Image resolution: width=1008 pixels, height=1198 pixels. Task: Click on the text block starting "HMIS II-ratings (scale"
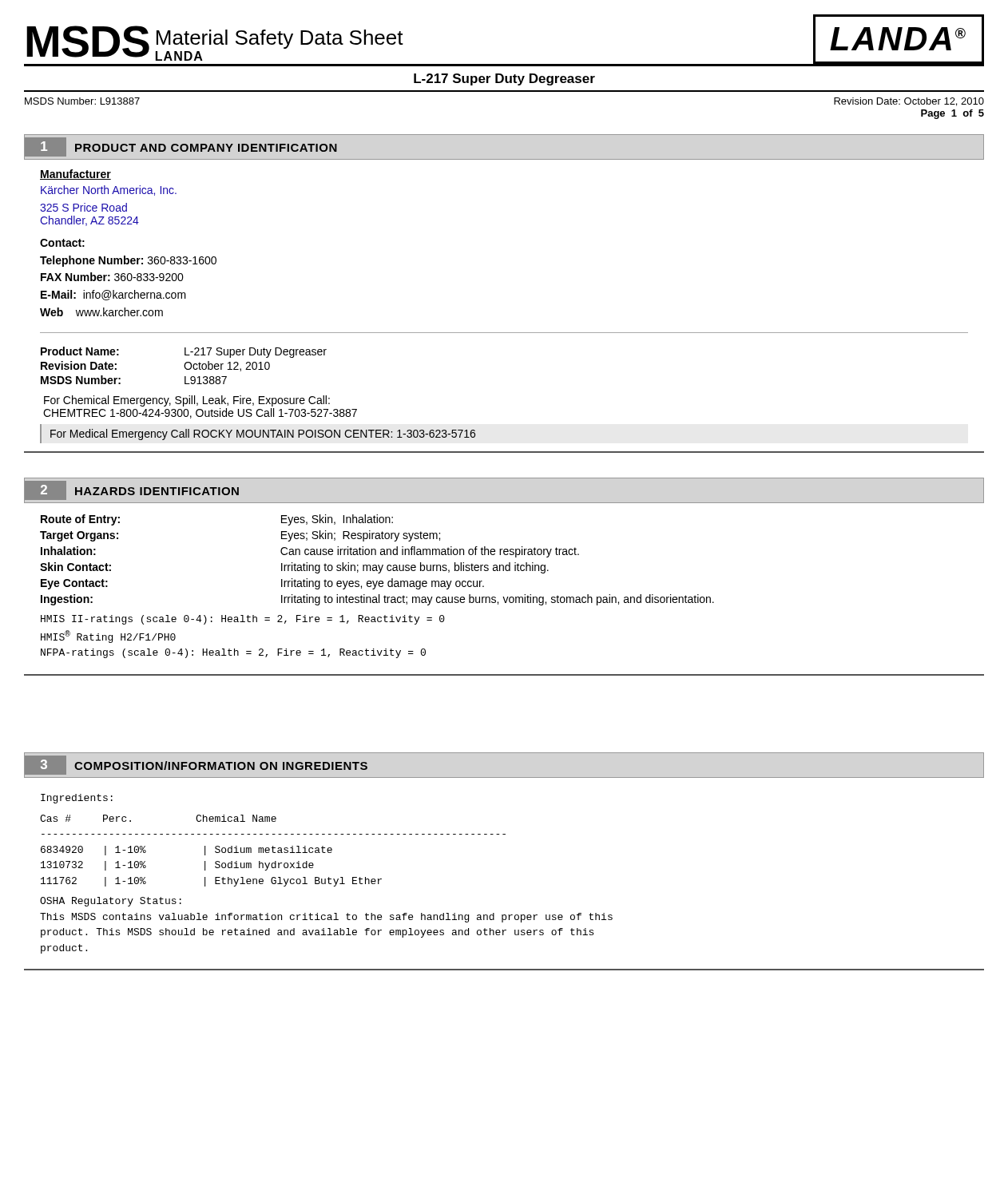[x=243, y=620]
